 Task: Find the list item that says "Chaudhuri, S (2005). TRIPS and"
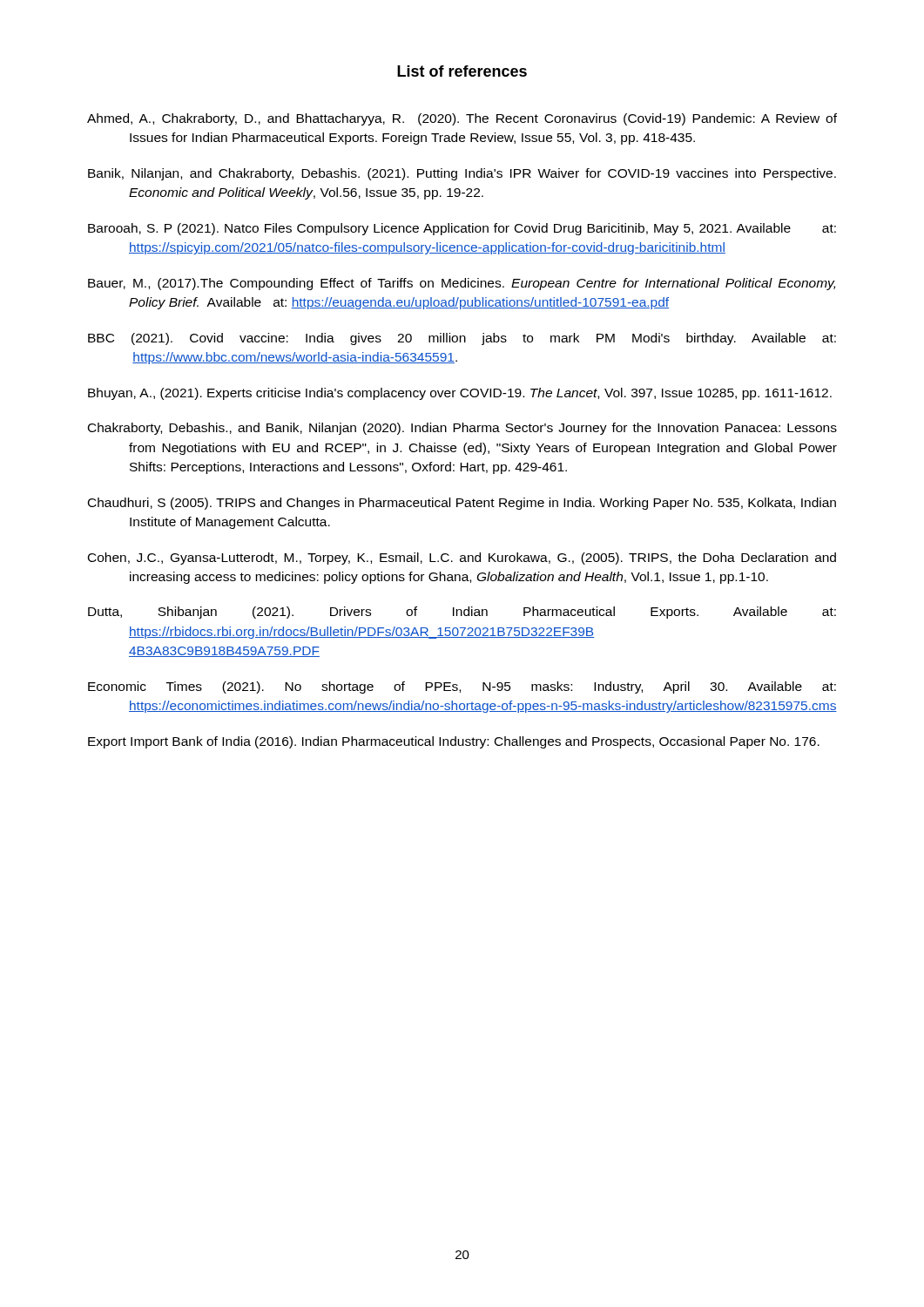[x=462, y=512]
